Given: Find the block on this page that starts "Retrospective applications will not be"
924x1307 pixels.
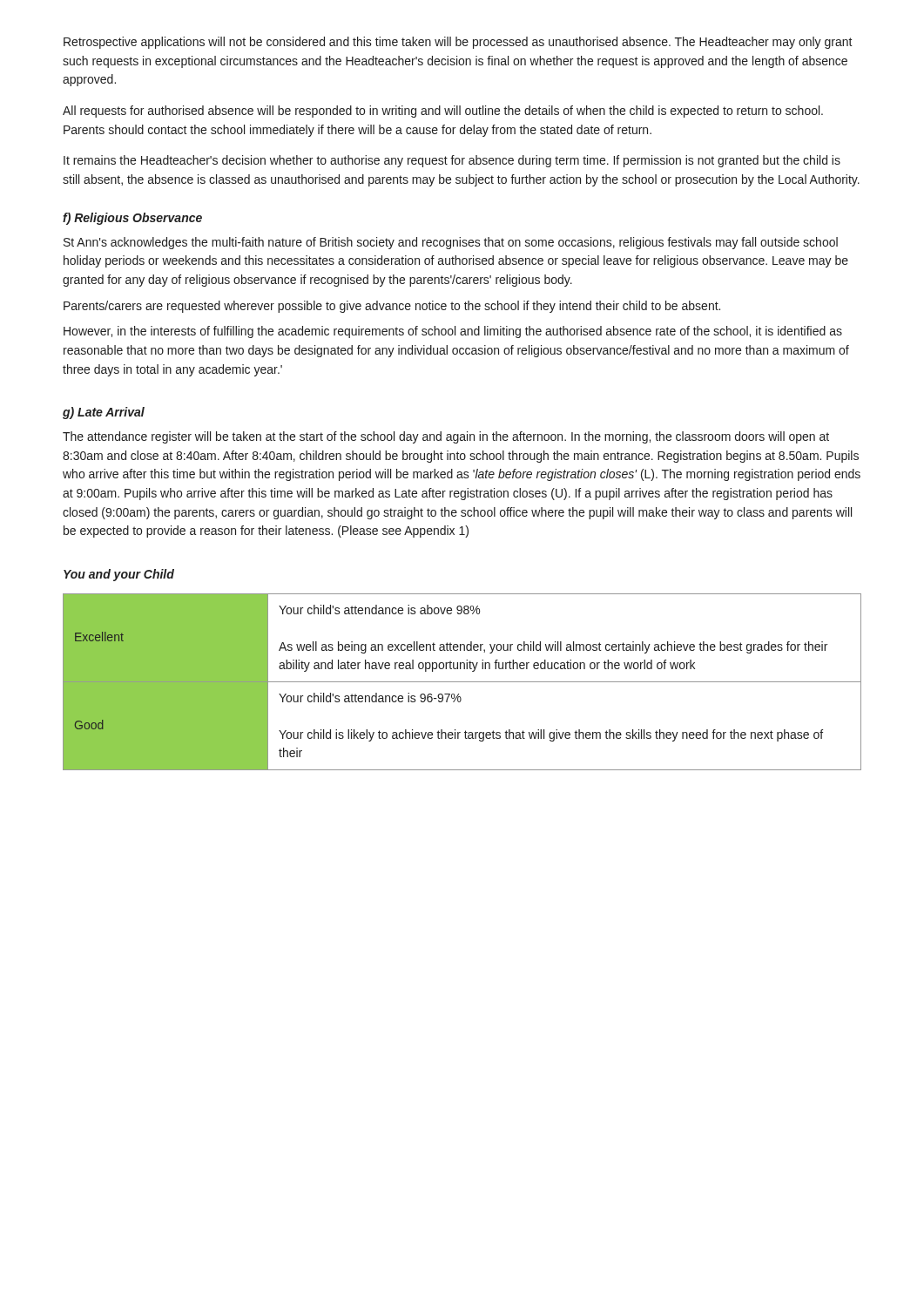Looking at the screenshot, I should point(457,61).
